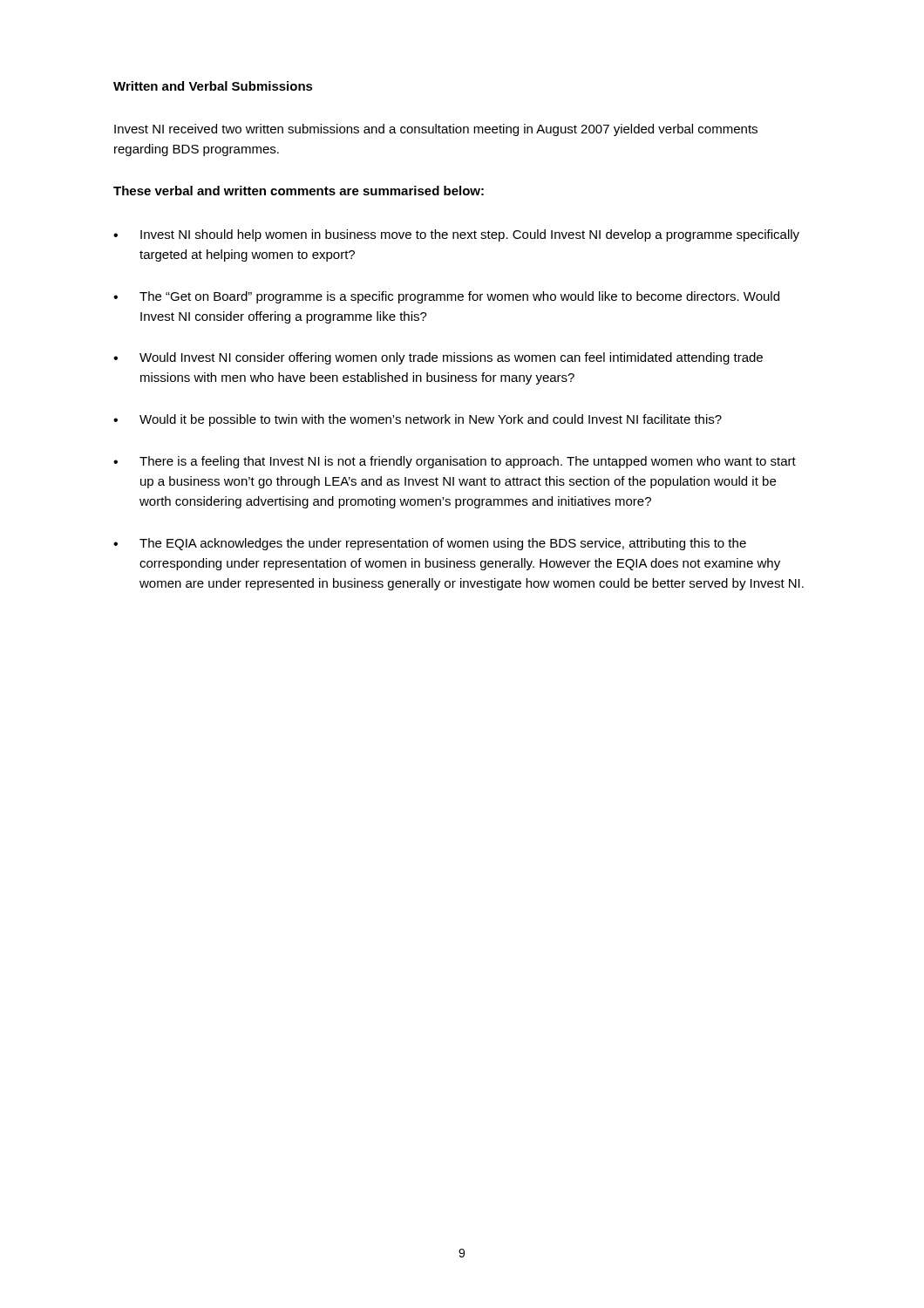Viewport: 924px width, 1308px height.
Task: Locate the text starting "These verbal and written comments are summarised"
Action: 299,191
